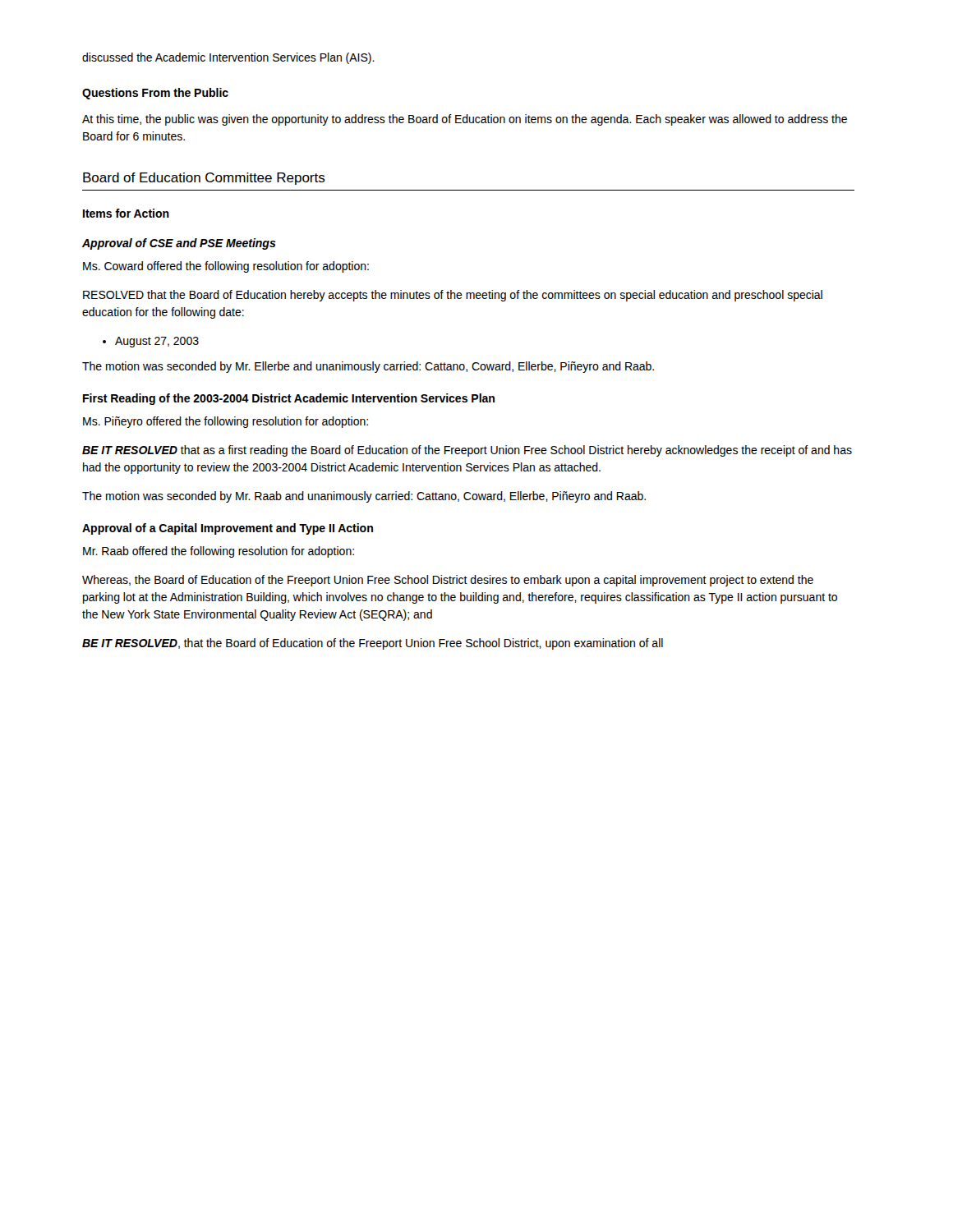
Task: Click on the text starting "RESOLVED that the Board of Education"
Action: coord(453,304)
